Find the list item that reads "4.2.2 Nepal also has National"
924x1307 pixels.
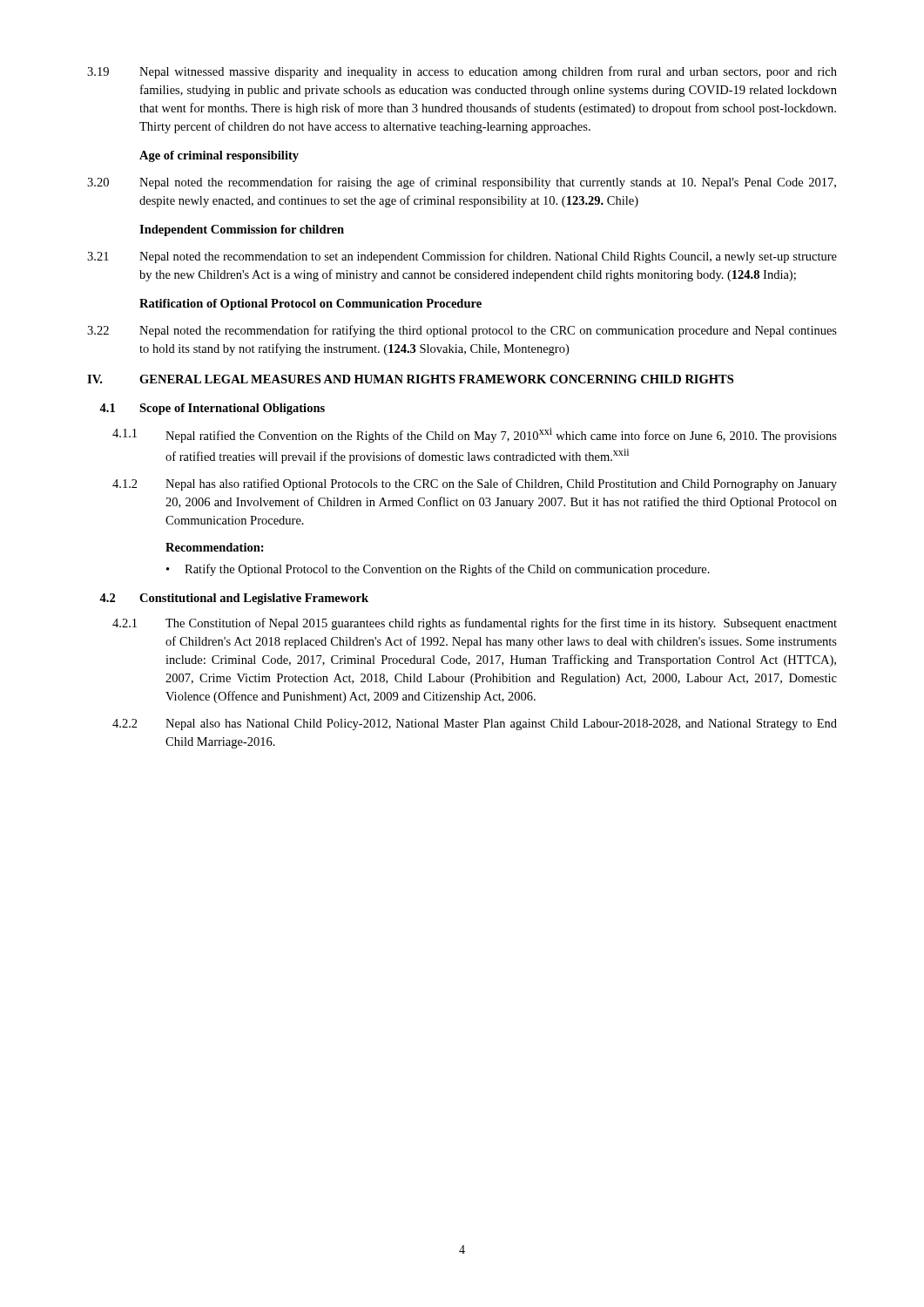pyautogui.click(x=462, y=733)
